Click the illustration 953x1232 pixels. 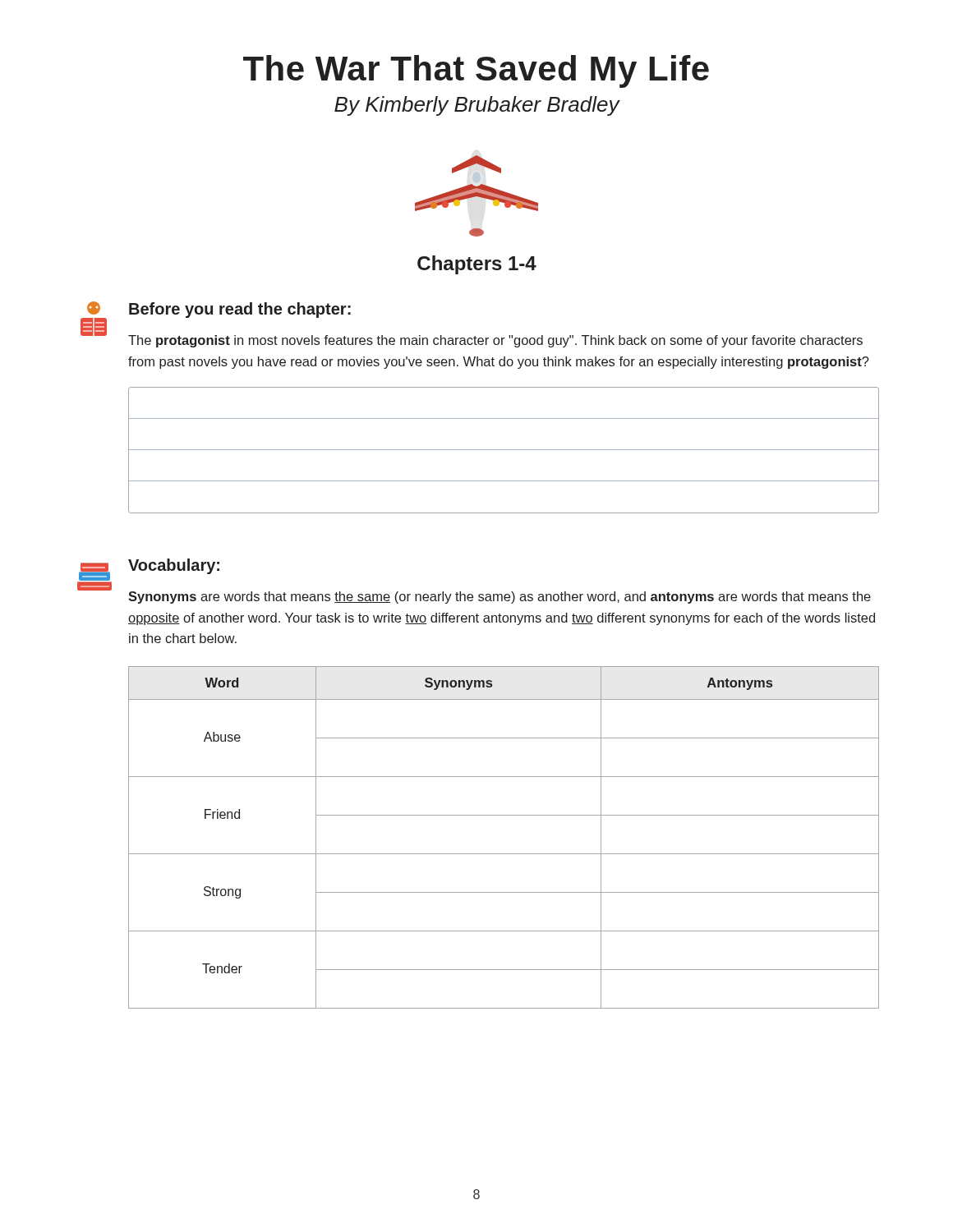[x=476, y=191]
